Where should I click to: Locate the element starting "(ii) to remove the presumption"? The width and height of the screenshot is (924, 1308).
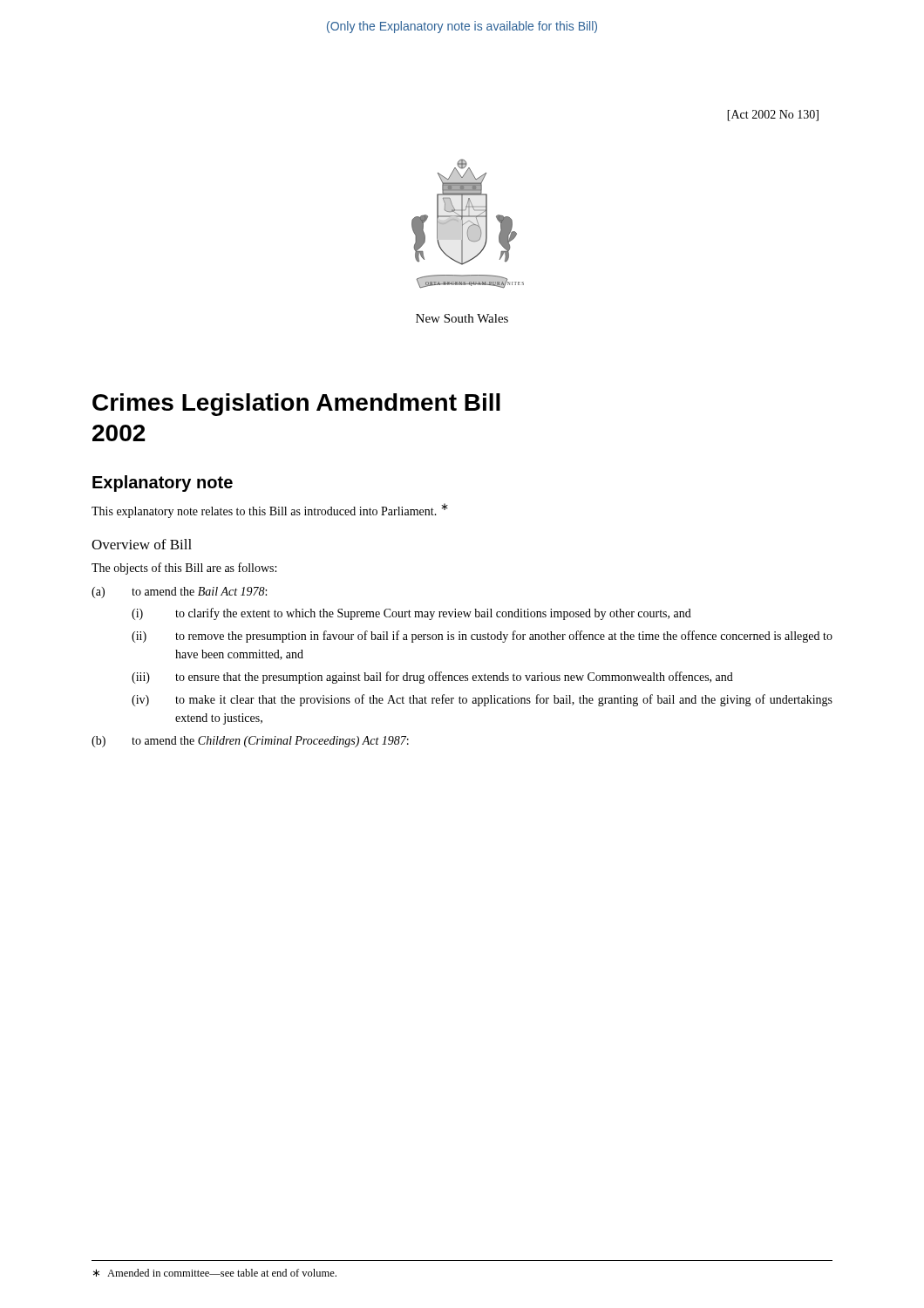point(482,645)
